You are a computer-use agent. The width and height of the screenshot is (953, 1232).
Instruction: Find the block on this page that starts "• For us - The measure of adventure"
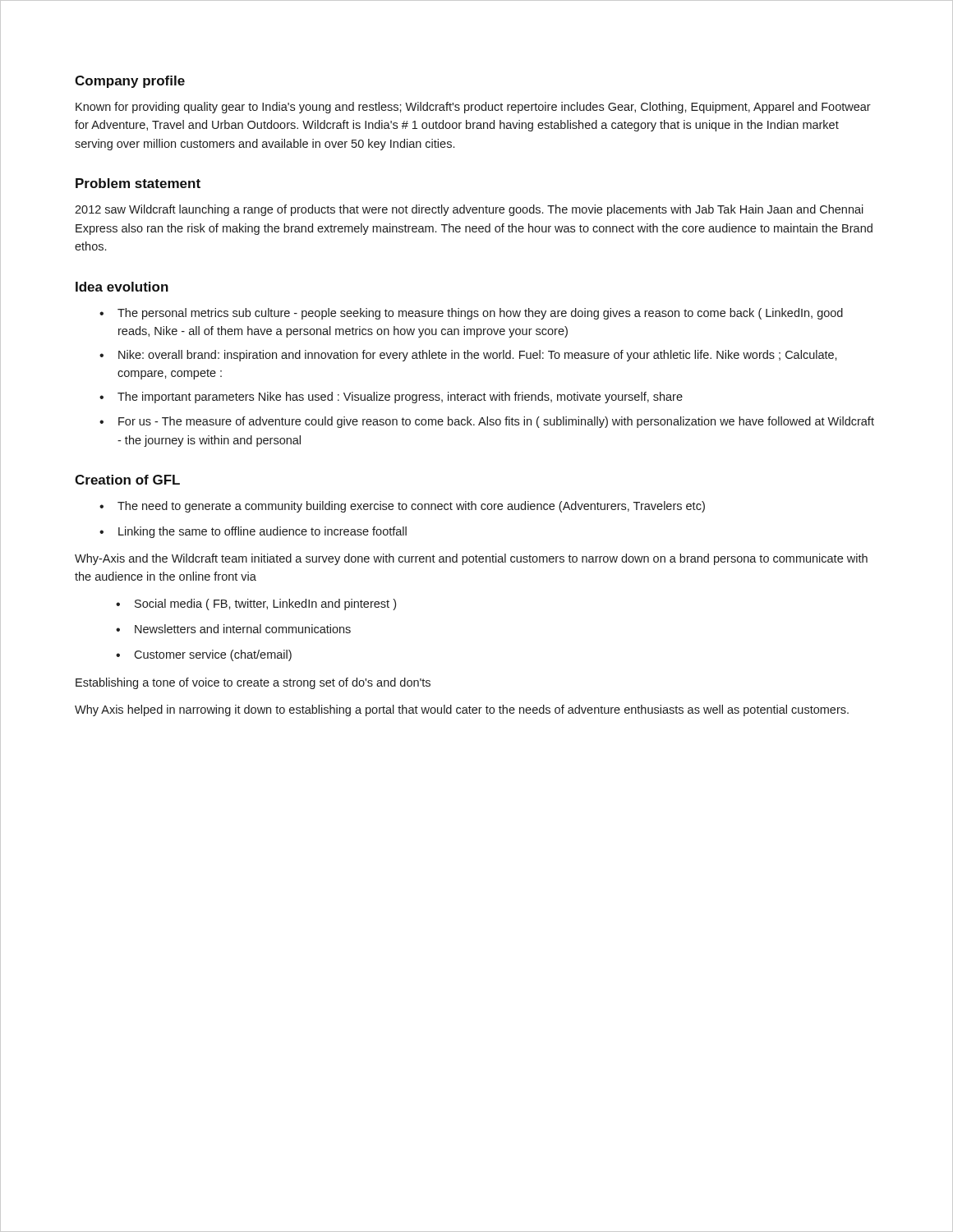[x=489, y=431]
